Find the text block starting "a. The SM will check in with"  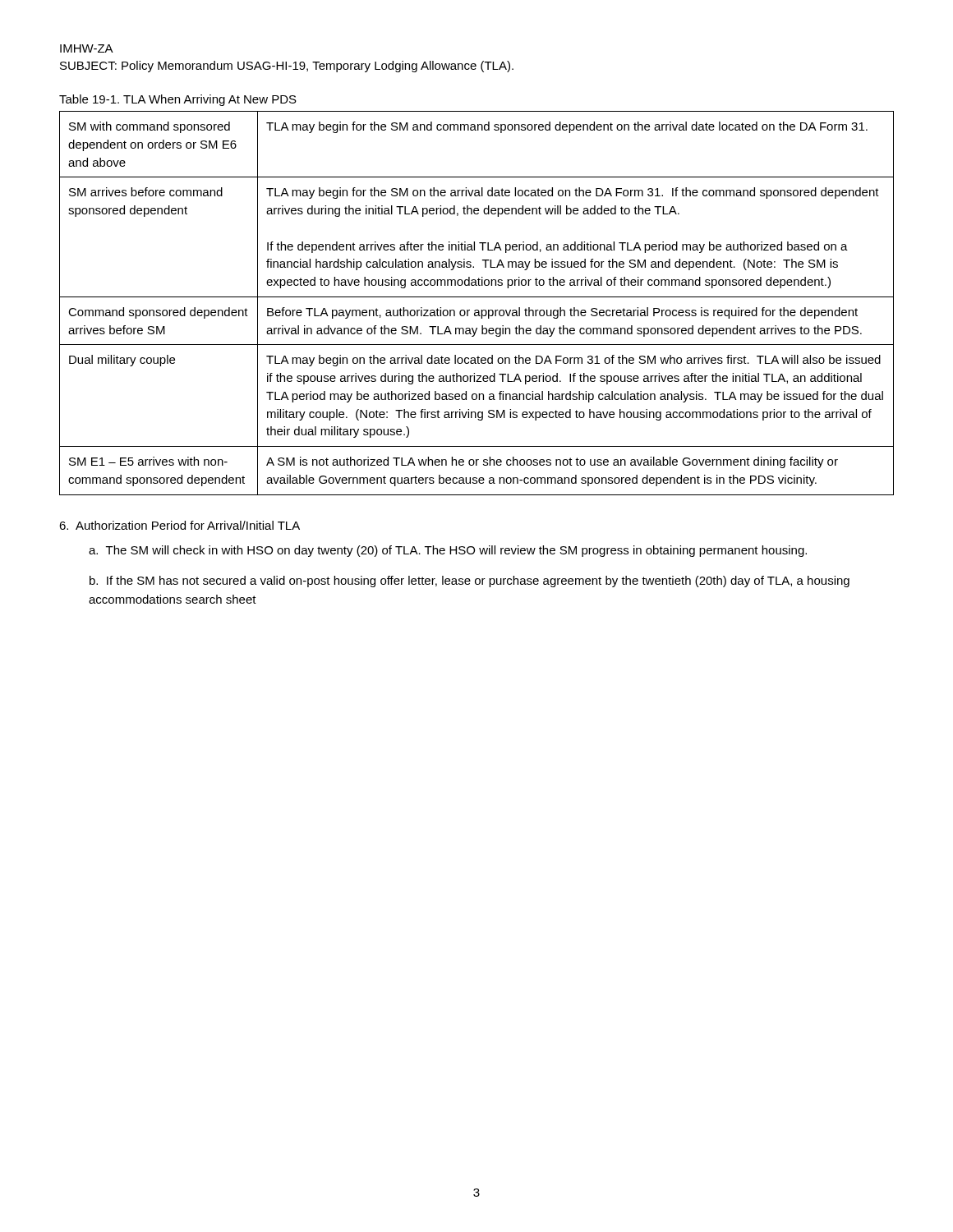pos(448,549)
